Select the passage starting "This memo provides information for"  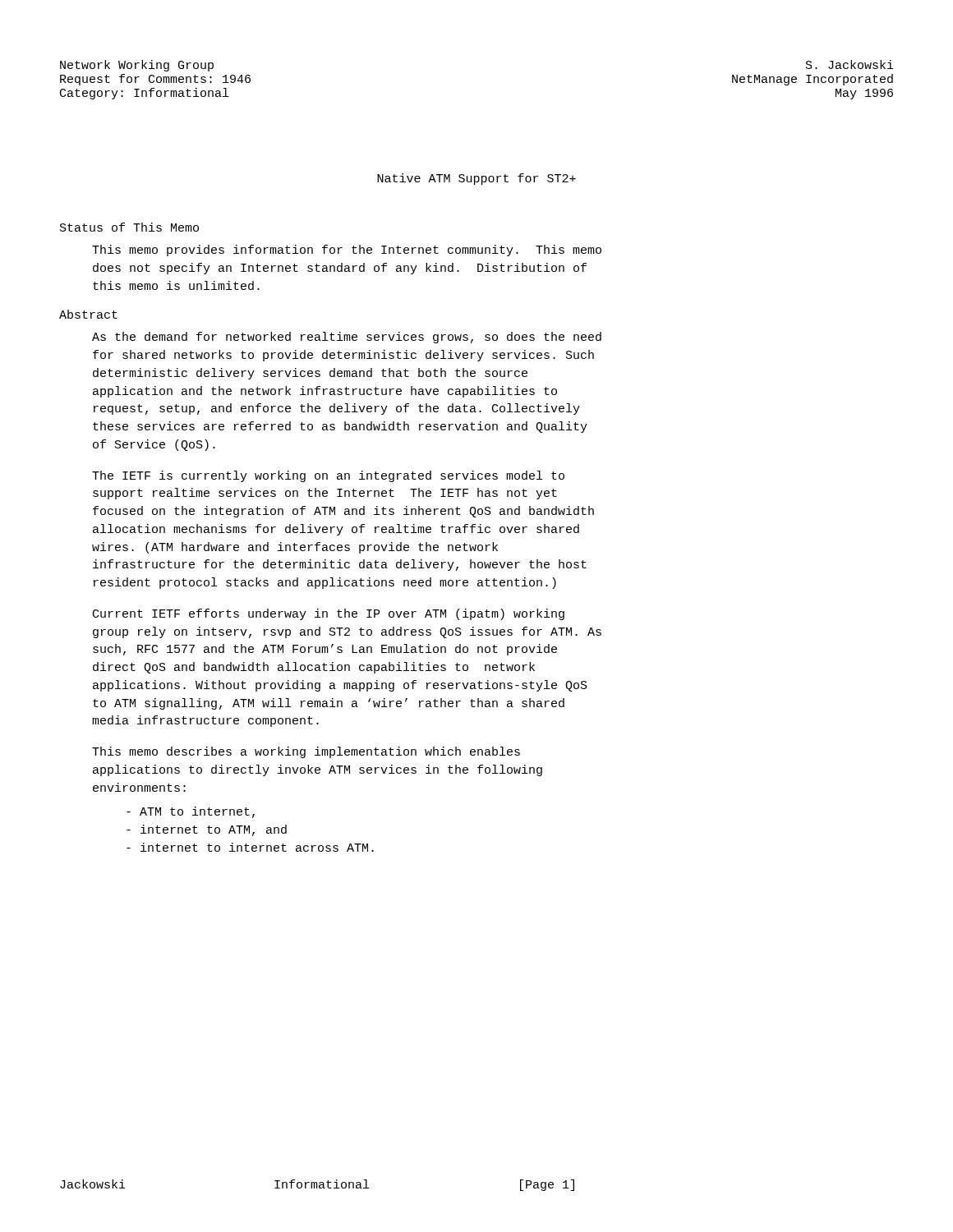pyautogui.click(x=493, y=269)
